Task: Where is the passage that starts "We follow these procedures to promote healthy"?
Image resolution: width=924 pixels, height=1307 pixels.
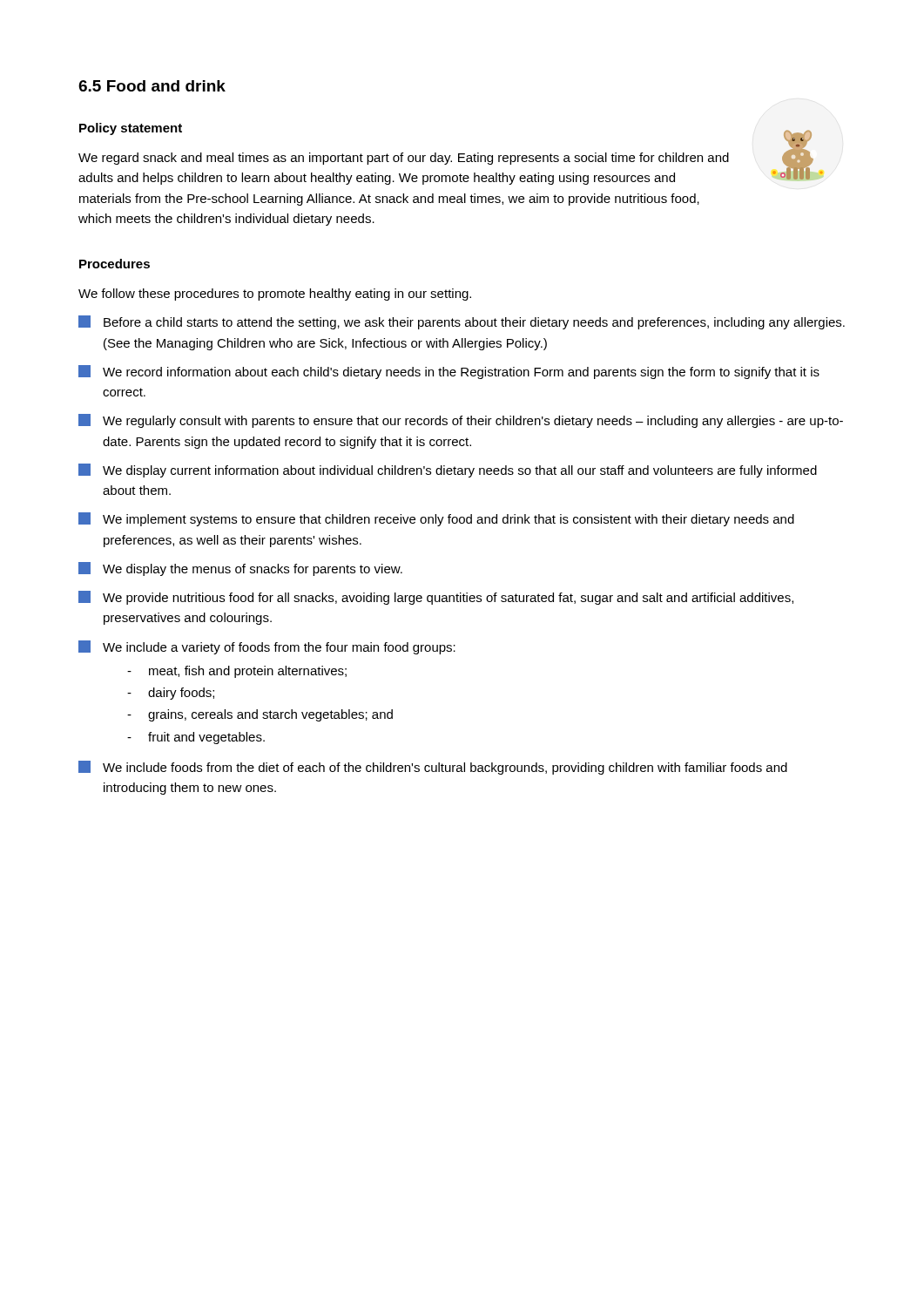Action: 275,293
